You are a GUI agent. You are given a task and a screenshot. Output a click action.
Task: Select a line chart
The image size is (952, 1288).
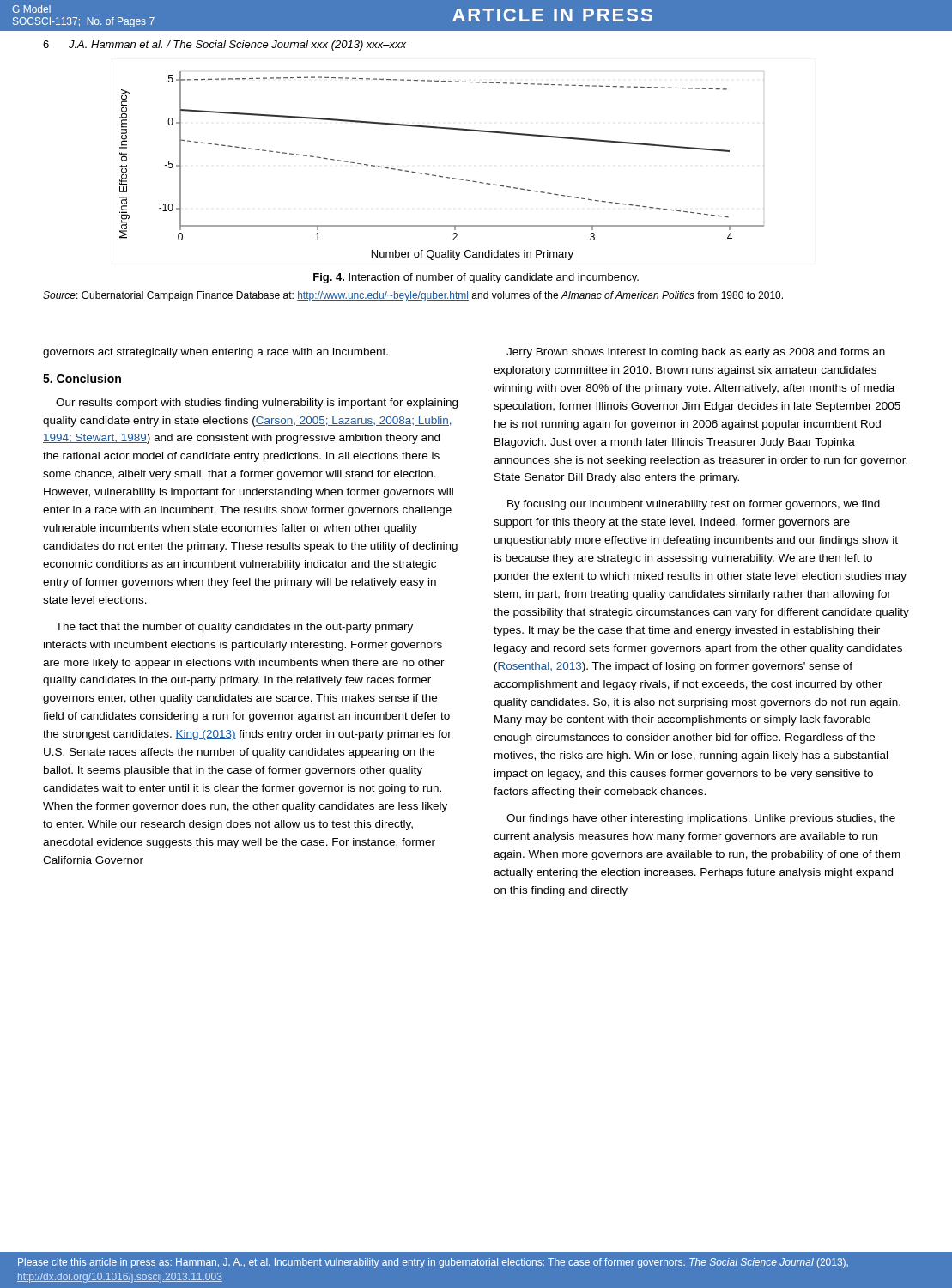pos(464,163)
